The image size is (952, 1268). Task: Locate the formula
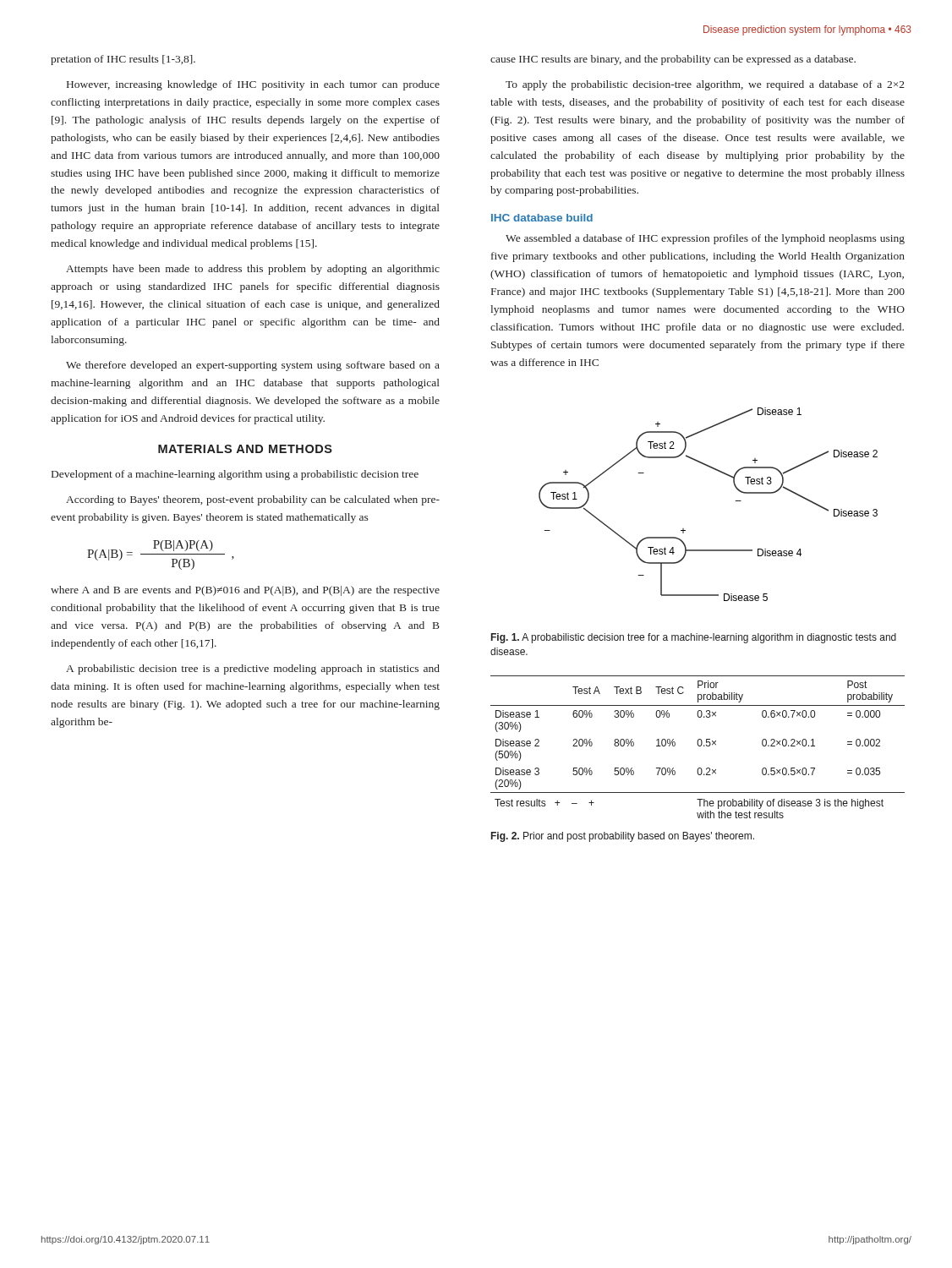pyautogui.click(x=161, y=554)
